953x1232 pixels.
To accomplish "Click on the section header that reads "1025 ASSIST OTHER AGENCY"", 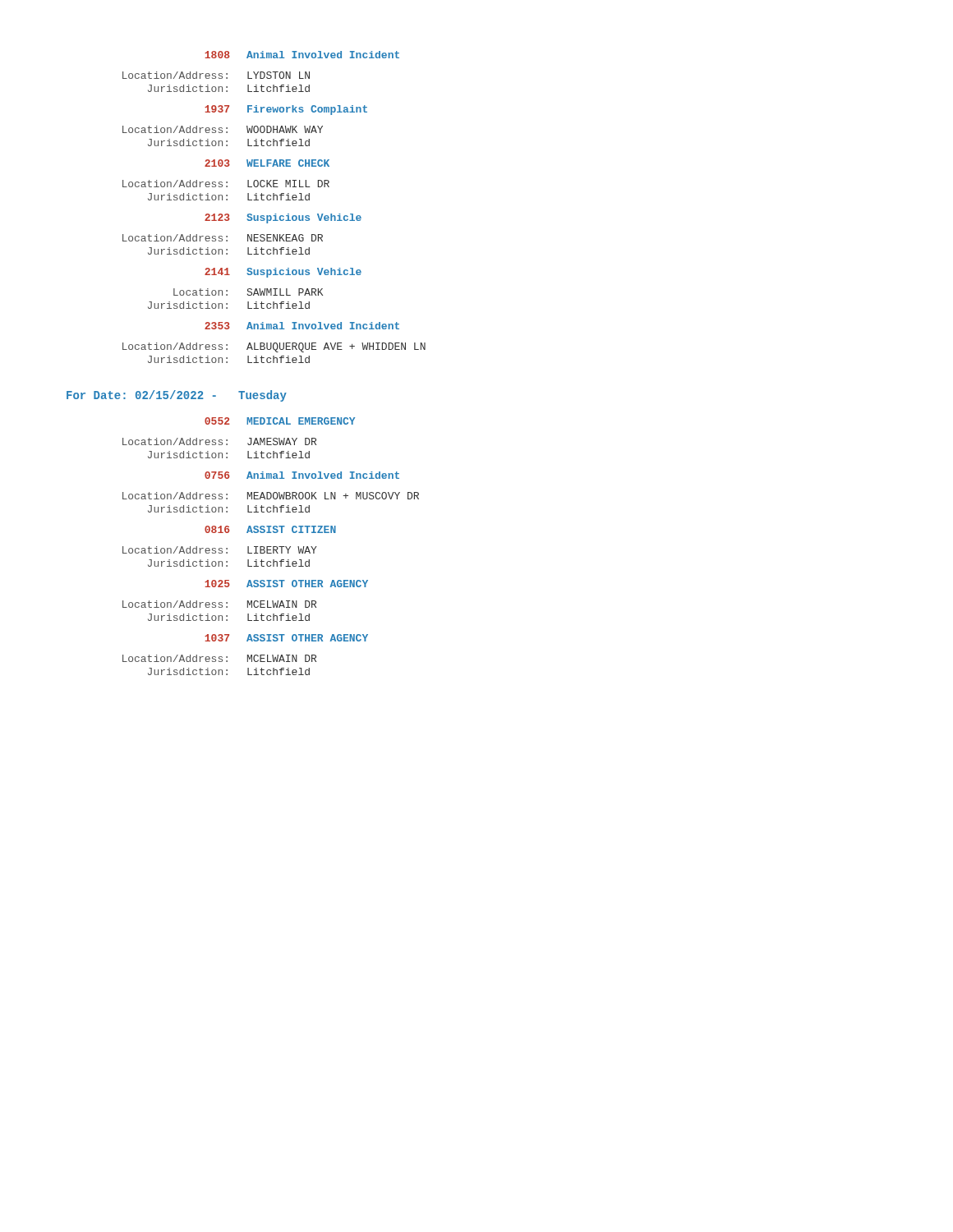I will click(214, 584).
